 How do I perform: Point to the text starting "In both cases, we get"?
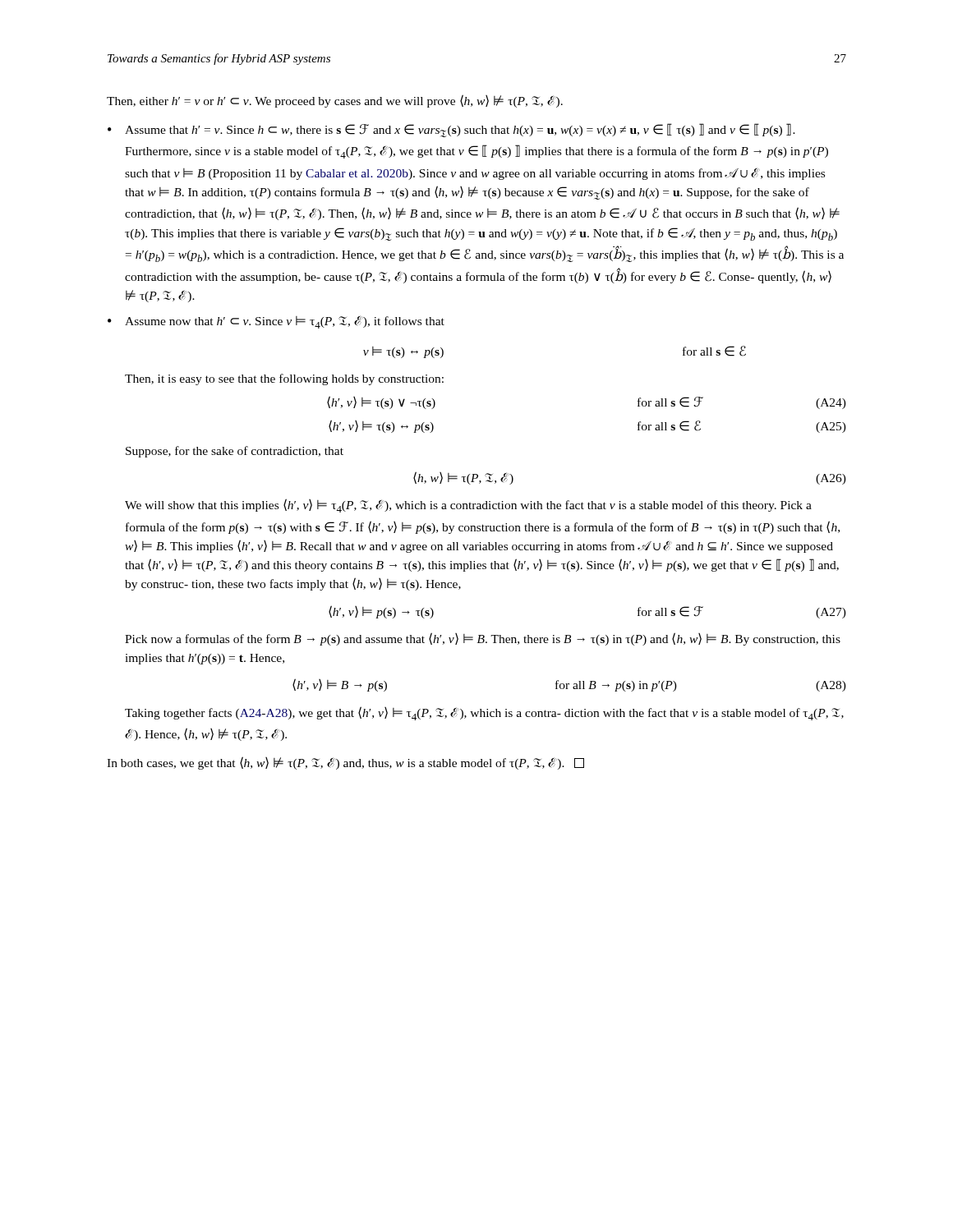point(346,763)
